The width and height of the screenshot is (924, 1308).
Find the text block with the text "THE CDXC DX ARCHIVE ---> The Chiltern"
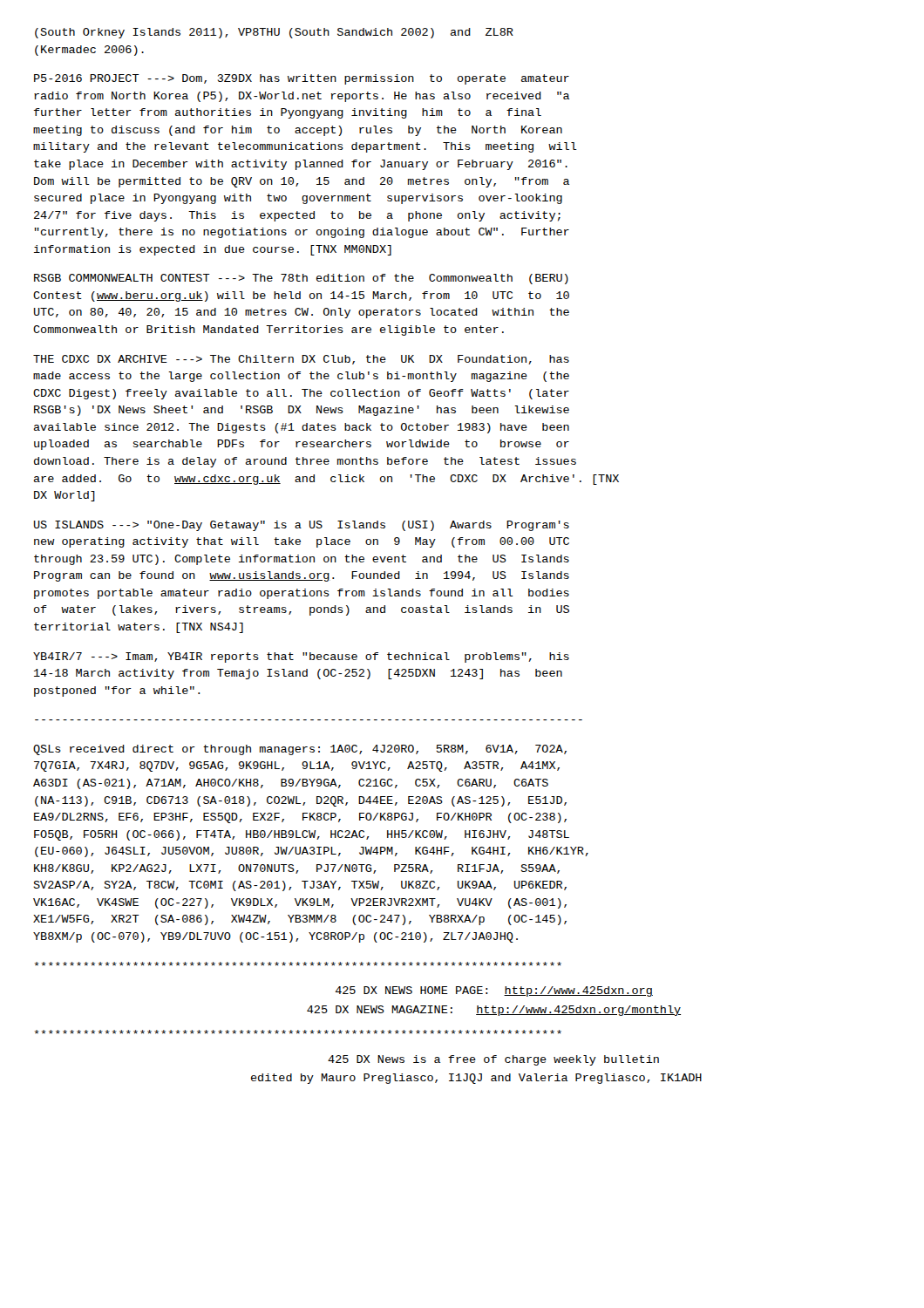pyautogui.click(x=326, y=428)
